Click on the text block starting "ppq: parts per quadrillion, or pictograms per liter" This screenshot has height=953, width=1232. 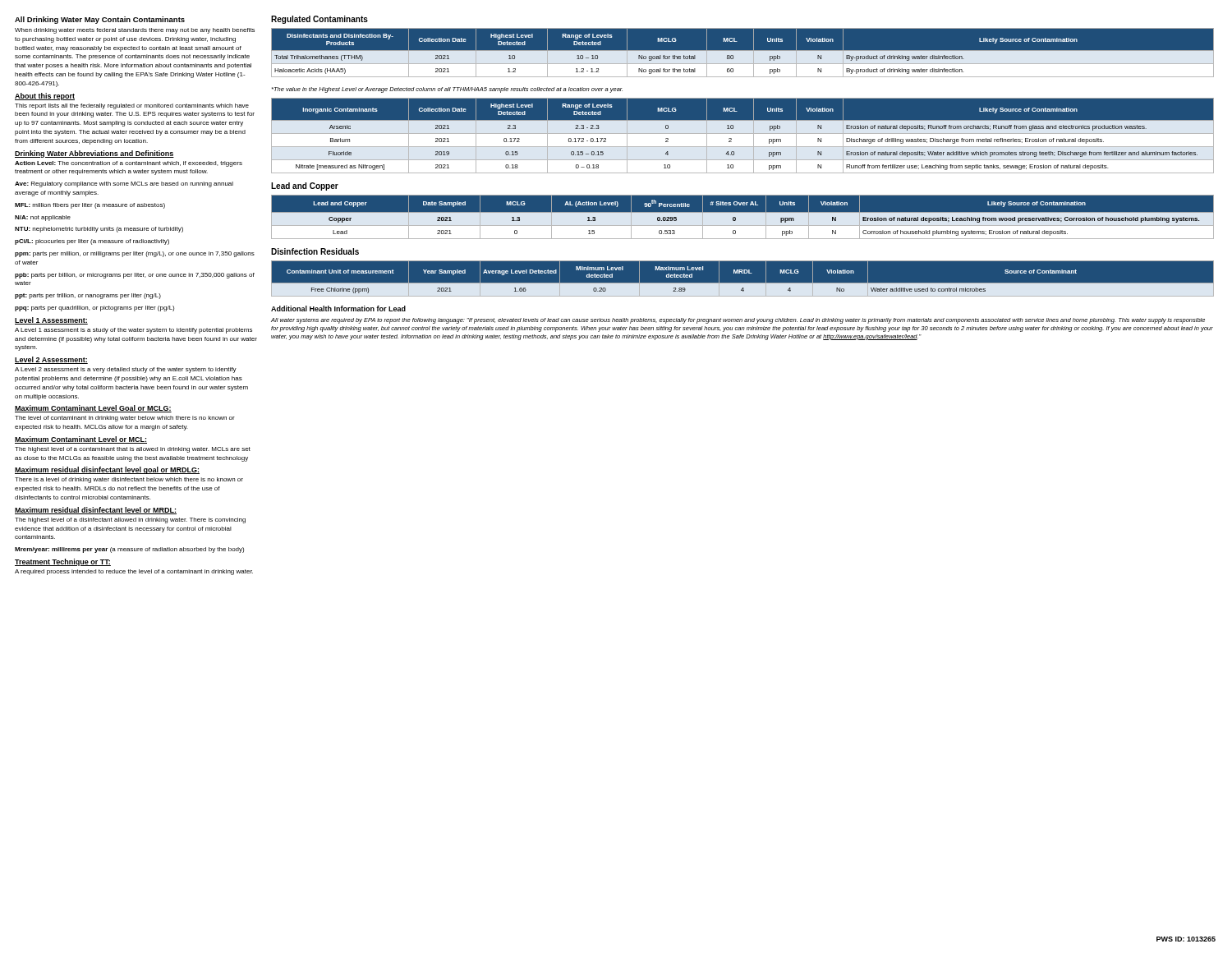click(95, 308)
